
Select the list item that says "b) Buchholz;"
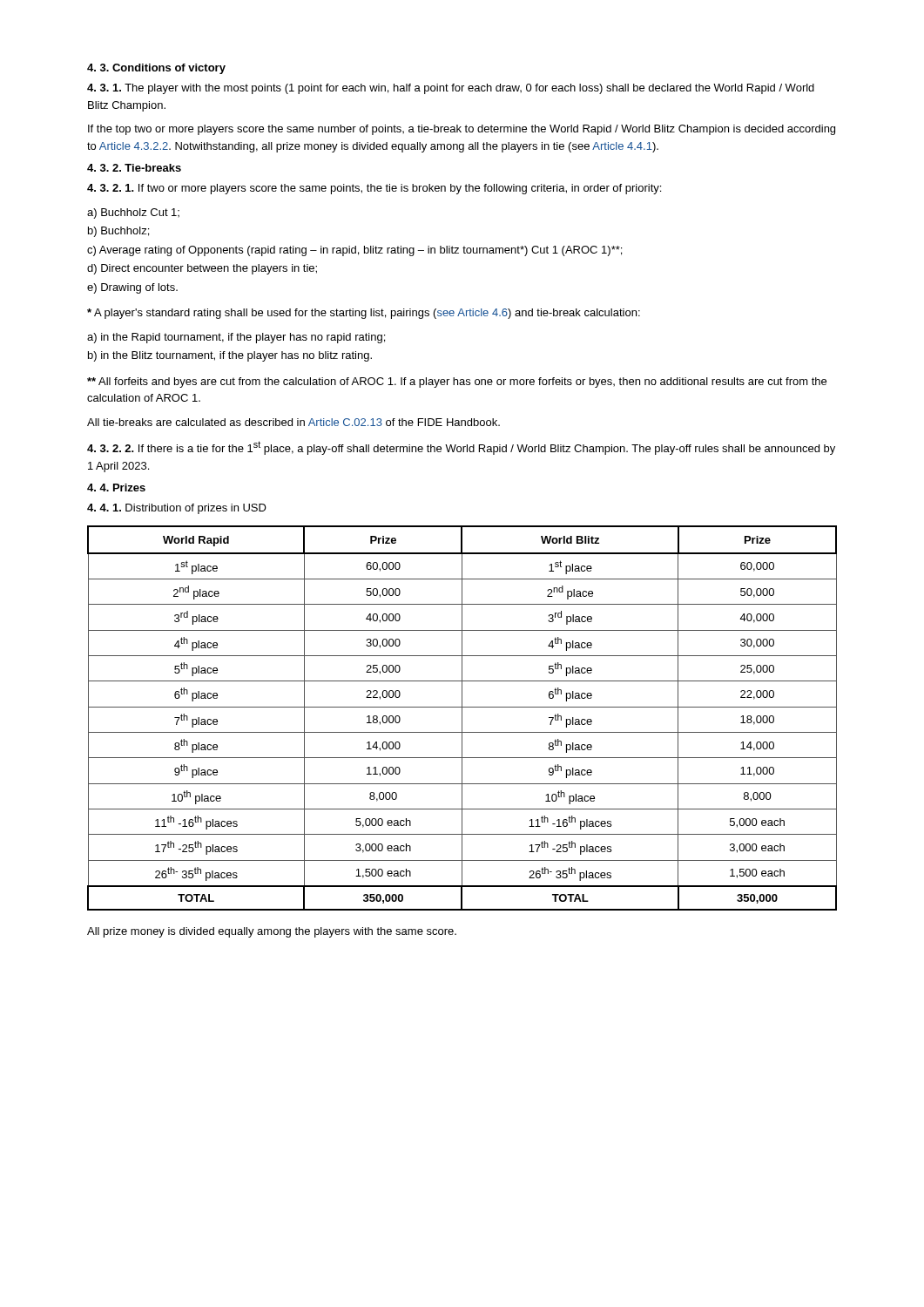point(119,230)
